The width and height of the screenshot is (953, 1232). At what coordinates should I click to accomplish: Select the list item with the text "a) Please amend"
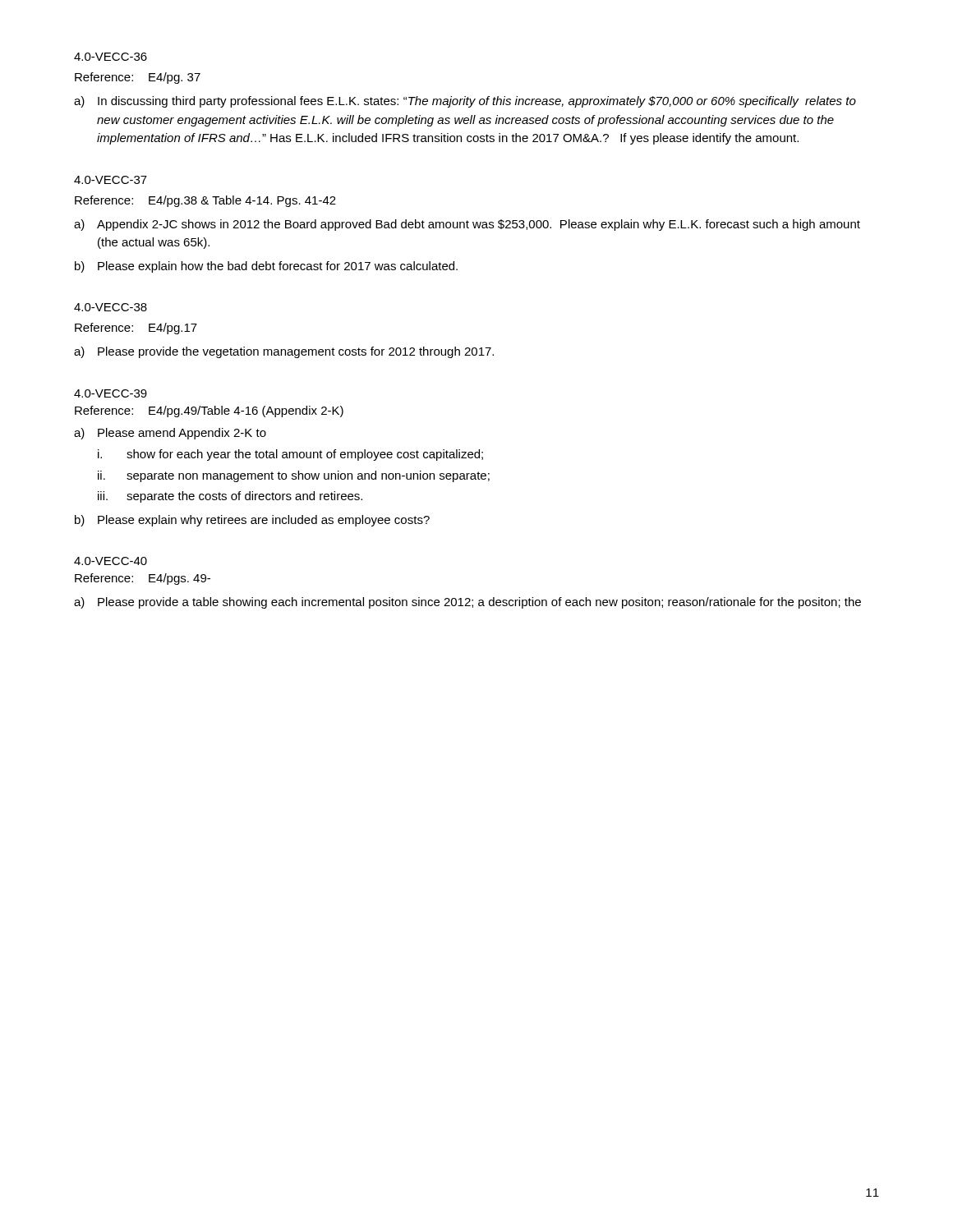[x=170, y=433]
